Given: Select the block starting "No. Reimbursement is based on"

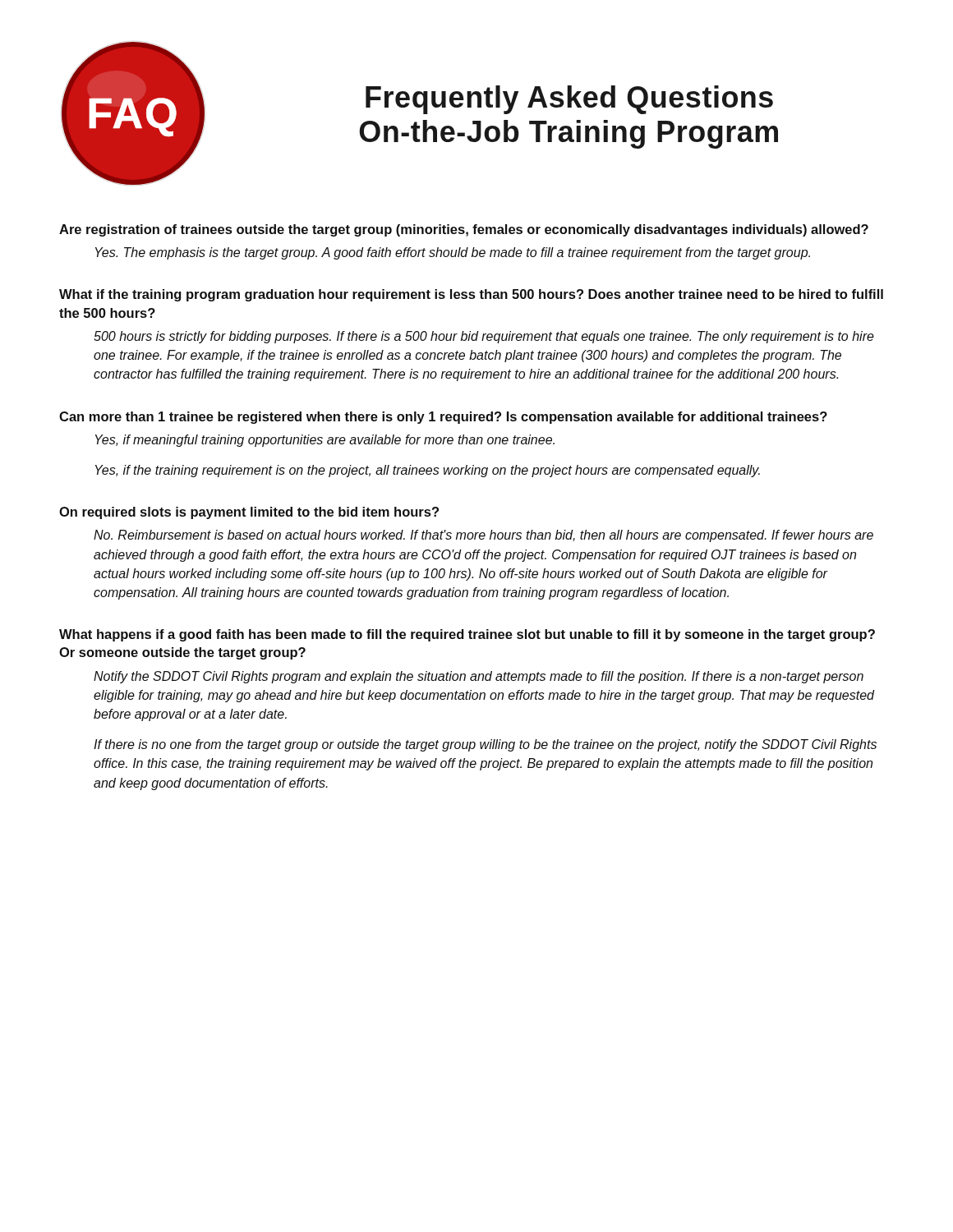Looking at the screenshot, I should [x=494, y=564].
